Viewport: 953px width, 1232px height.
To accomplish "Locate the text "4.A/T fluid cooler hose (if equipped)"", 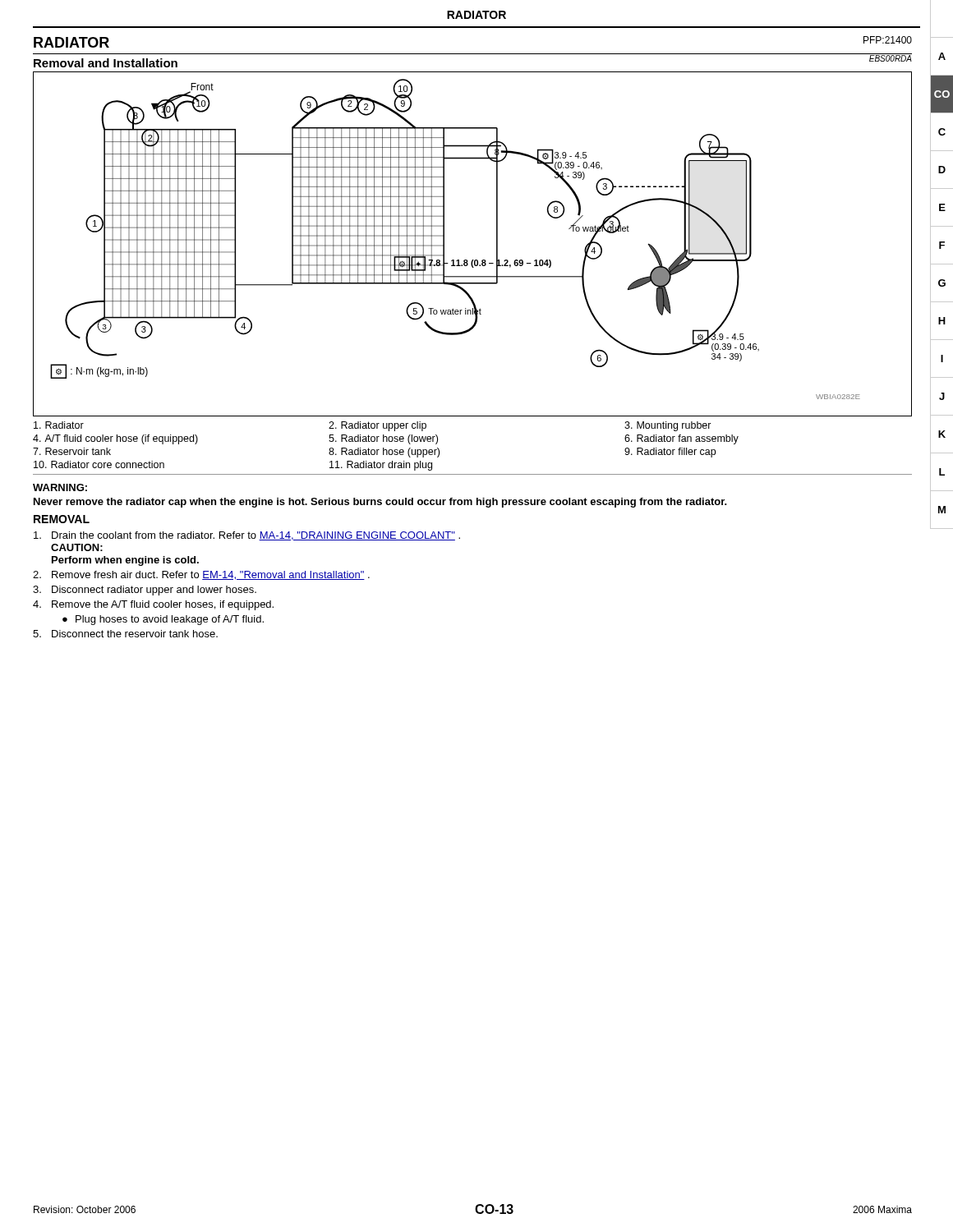I will tap(116, 439).
